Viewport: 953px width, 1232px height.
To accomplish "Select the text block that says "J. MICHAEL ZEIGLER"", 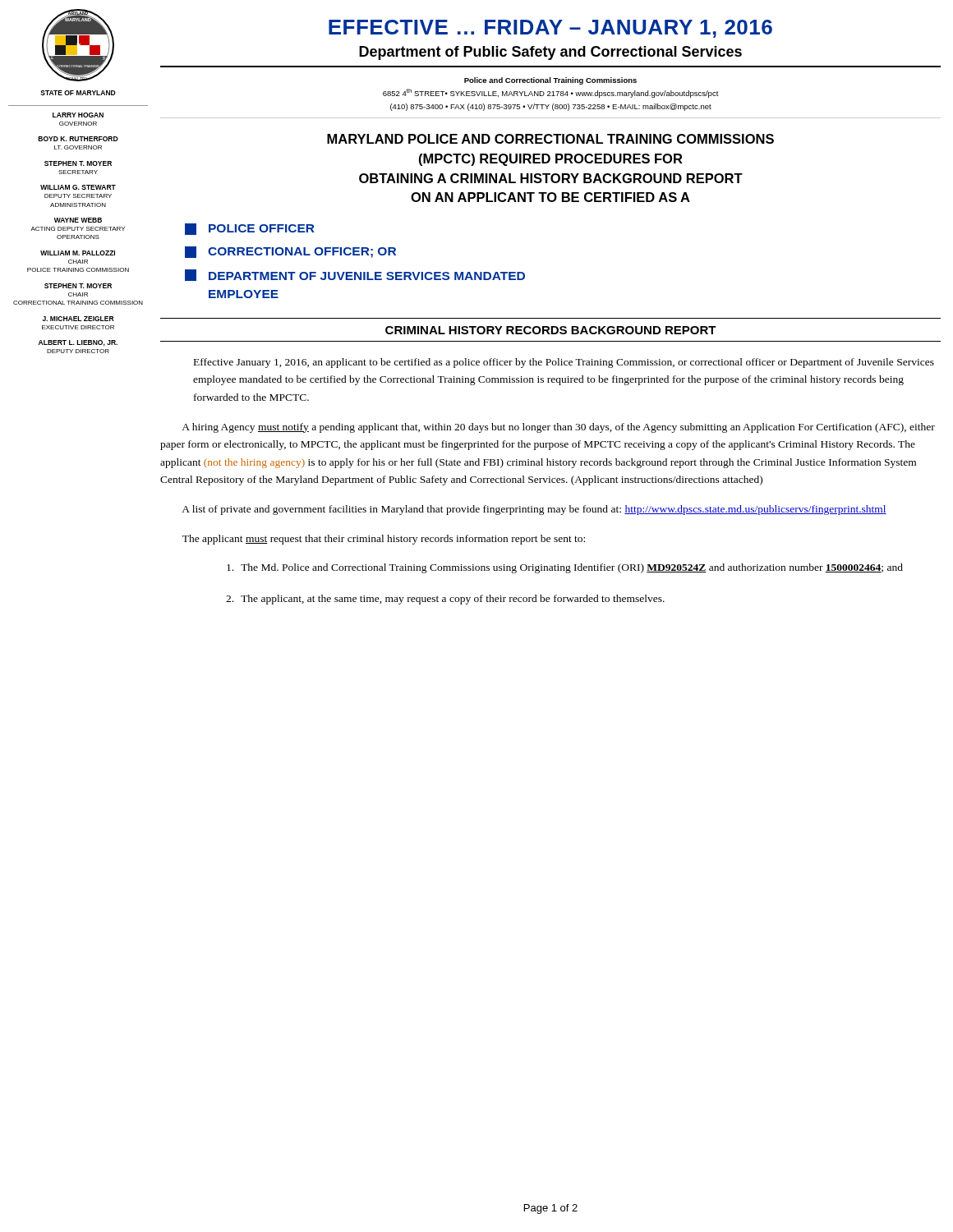I will click(78, 323).
